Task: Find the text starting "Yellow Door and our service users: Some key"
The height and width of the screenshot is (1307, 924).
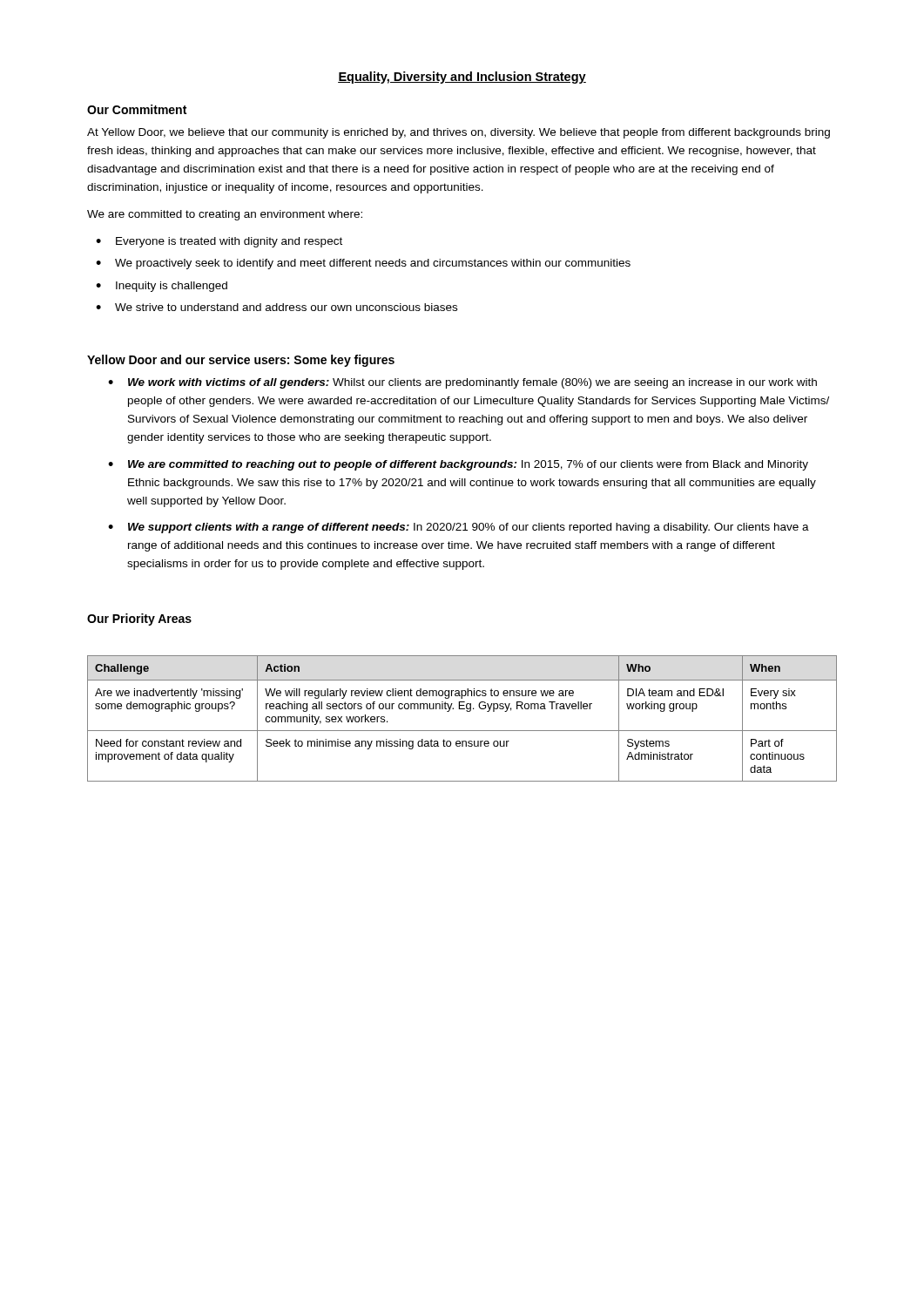Action: 241,360
